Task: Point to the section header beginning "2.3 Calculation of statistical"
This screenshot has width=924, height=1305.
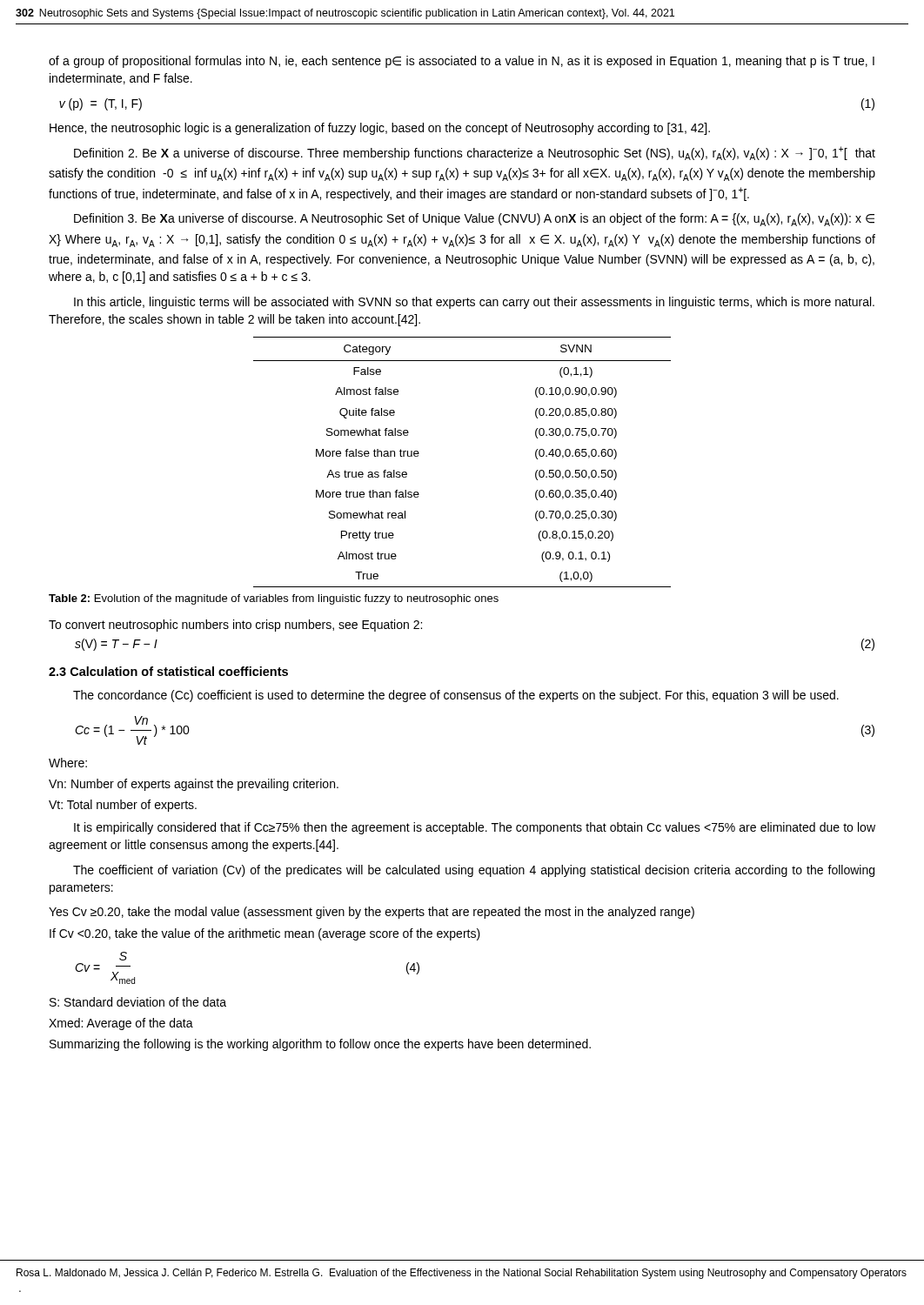Action: tap(168, 671)
